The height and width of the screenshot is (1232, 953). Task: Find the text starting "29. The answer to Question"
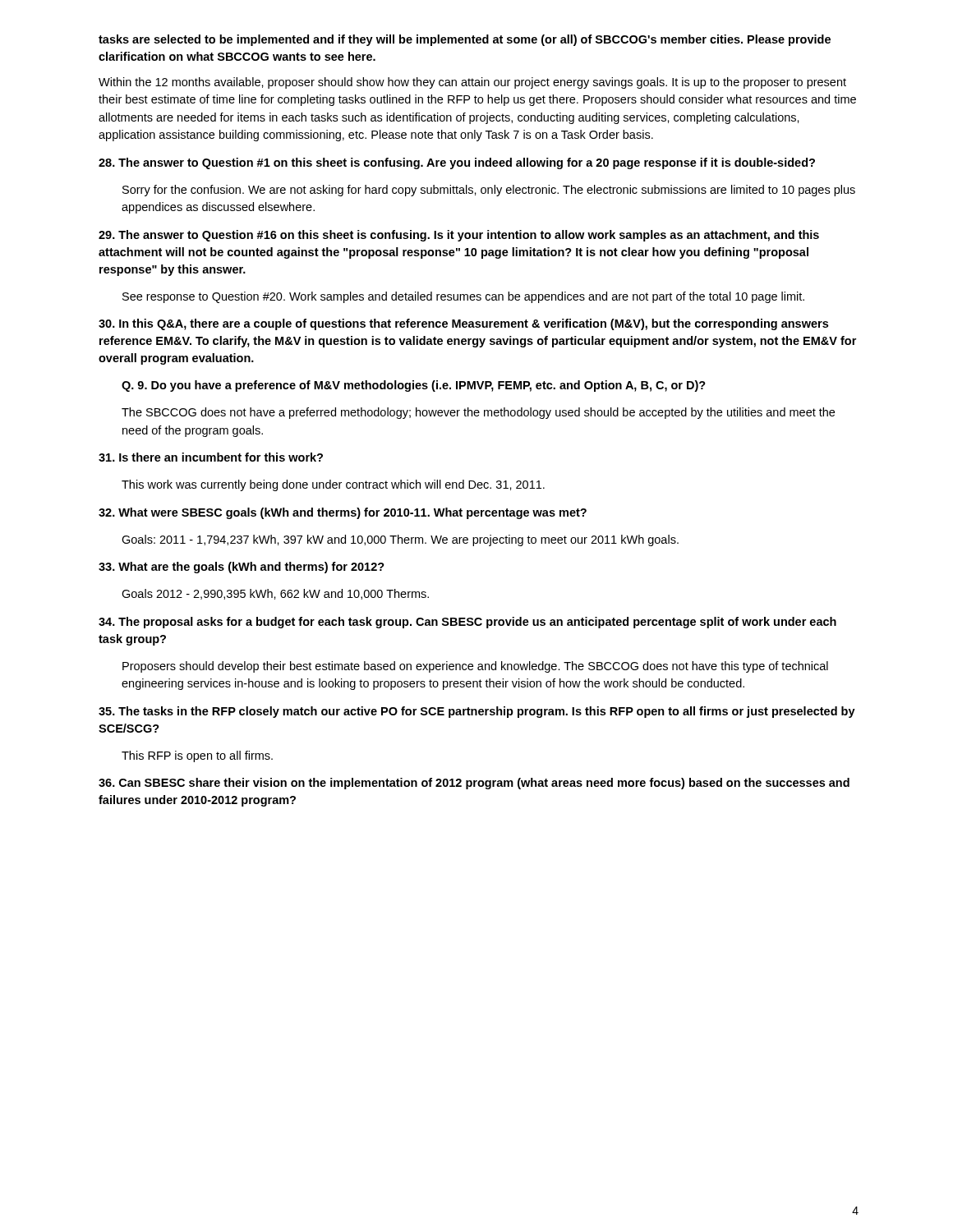tap(479, 252)
